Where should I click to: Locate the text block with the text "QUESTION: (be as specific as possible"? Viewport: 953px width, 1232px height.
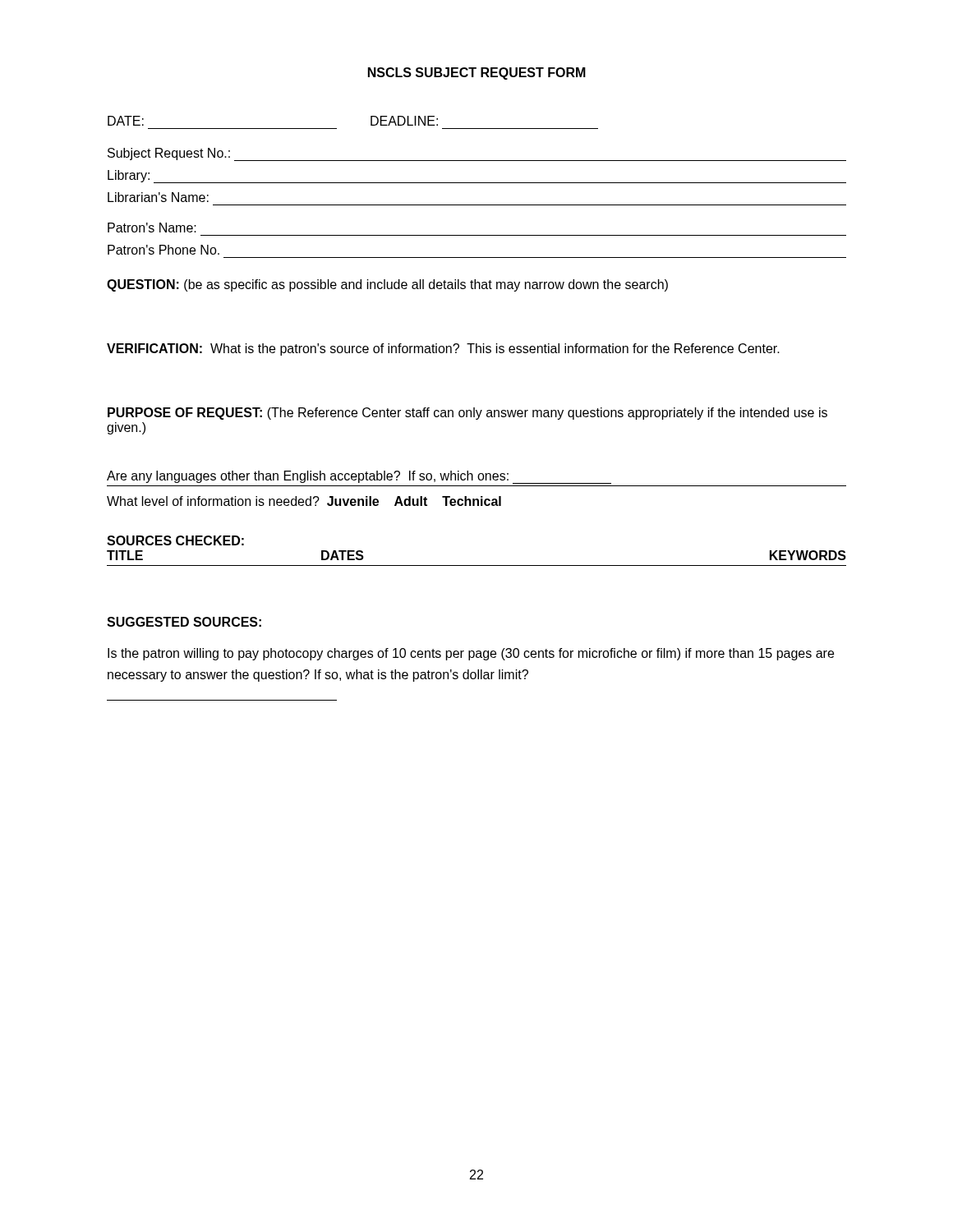click(x=476, y=285)
